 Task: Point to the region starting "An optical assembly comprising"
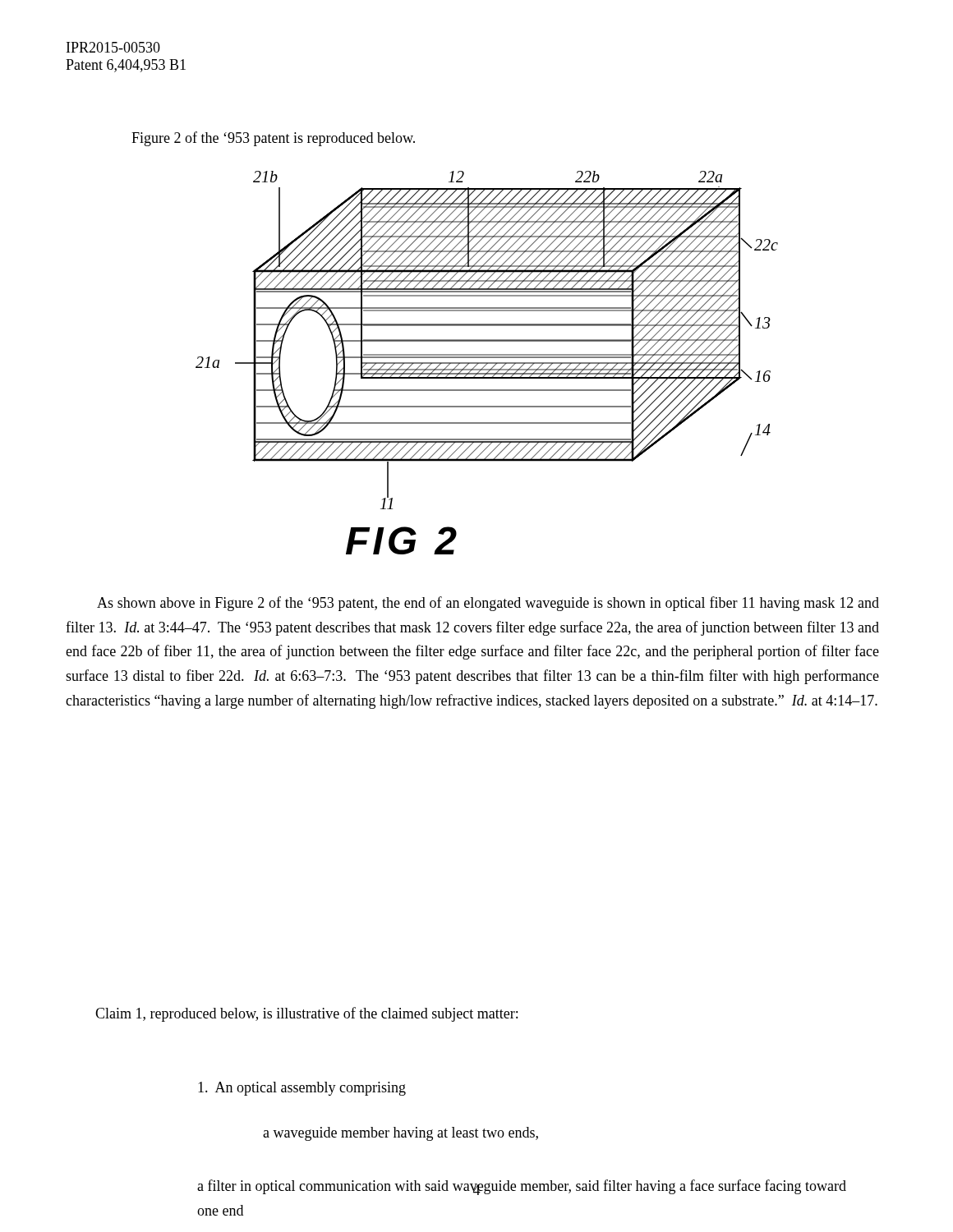(301, 1087)
